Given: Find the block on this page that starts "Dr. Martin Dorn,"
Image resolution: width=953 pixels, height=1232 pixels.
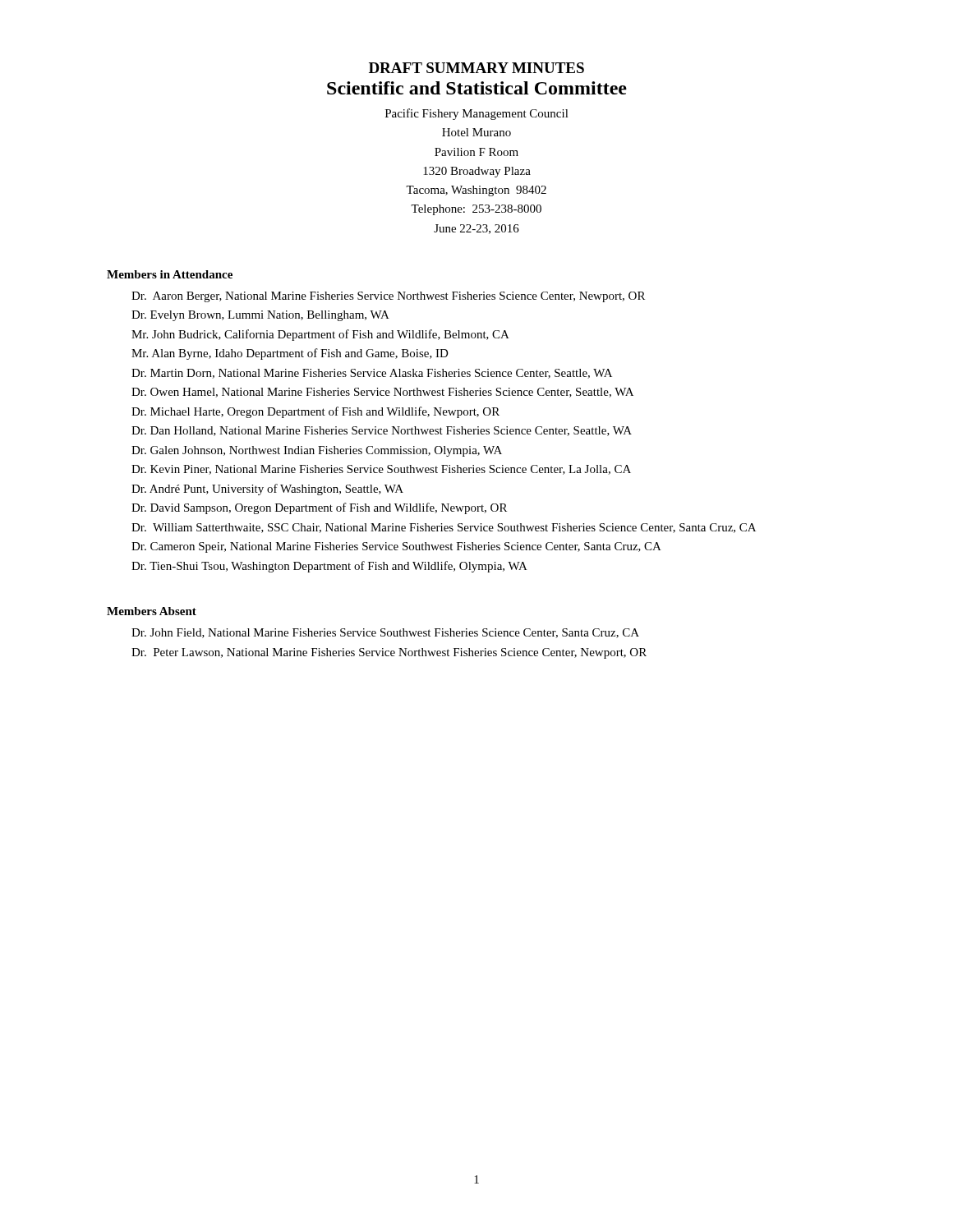Looking at the screenshot, I should [372, 373].
